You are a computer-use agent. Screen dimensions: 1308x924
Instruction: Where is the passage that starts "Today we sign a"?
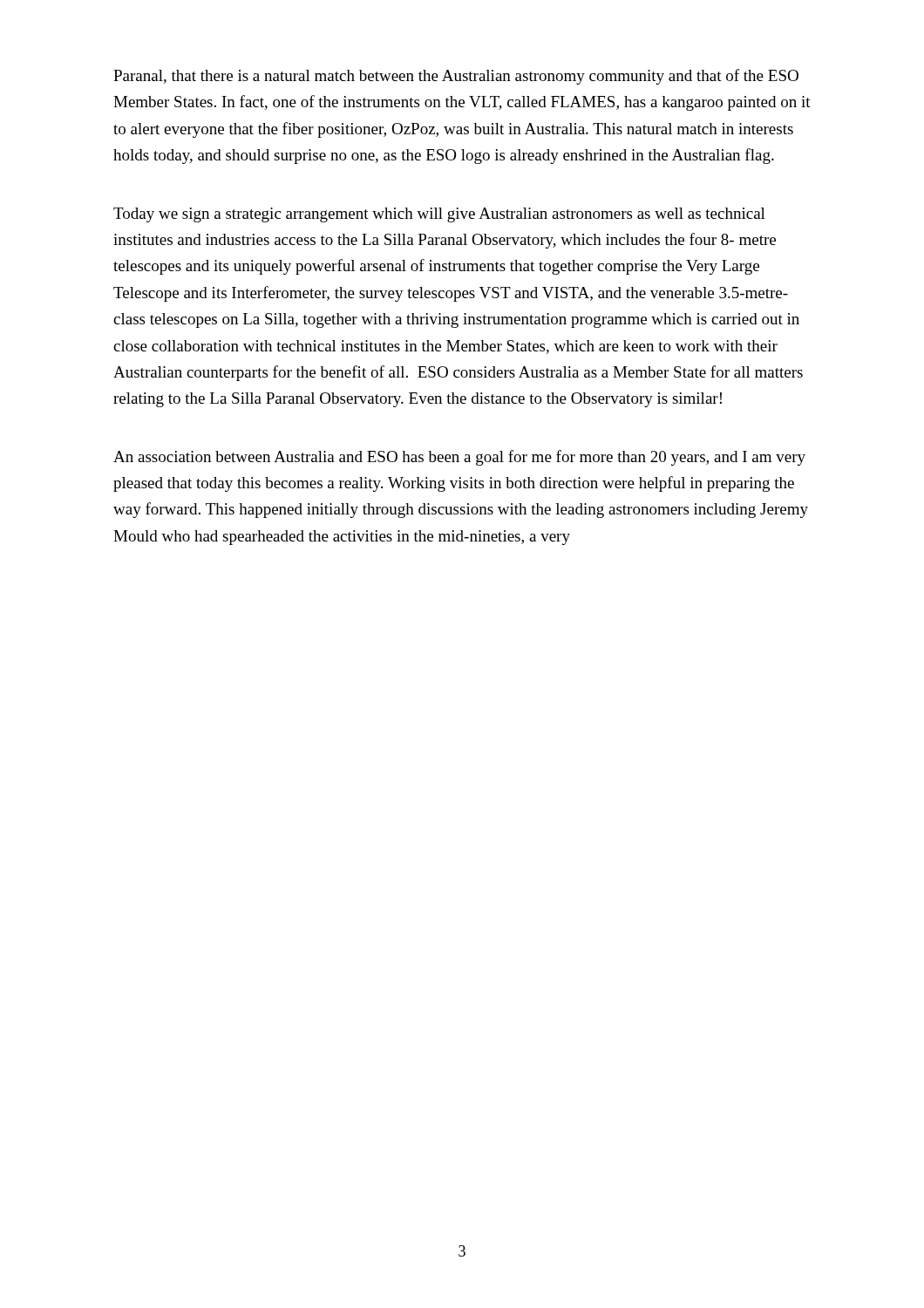click(x=458, y=306)
